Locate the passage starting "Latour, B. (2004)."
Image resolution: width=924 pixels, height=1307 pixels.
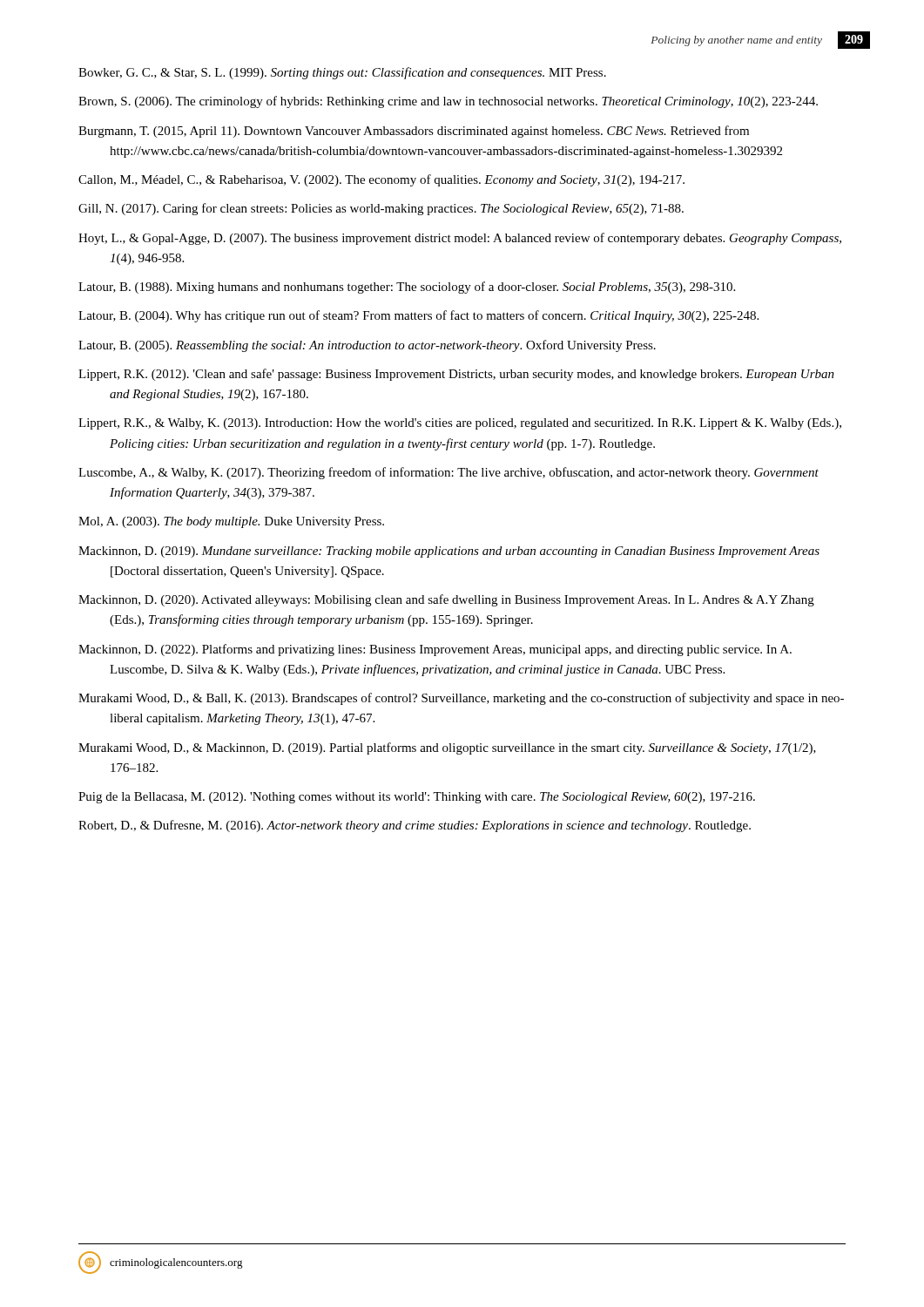tap(419, 316)
